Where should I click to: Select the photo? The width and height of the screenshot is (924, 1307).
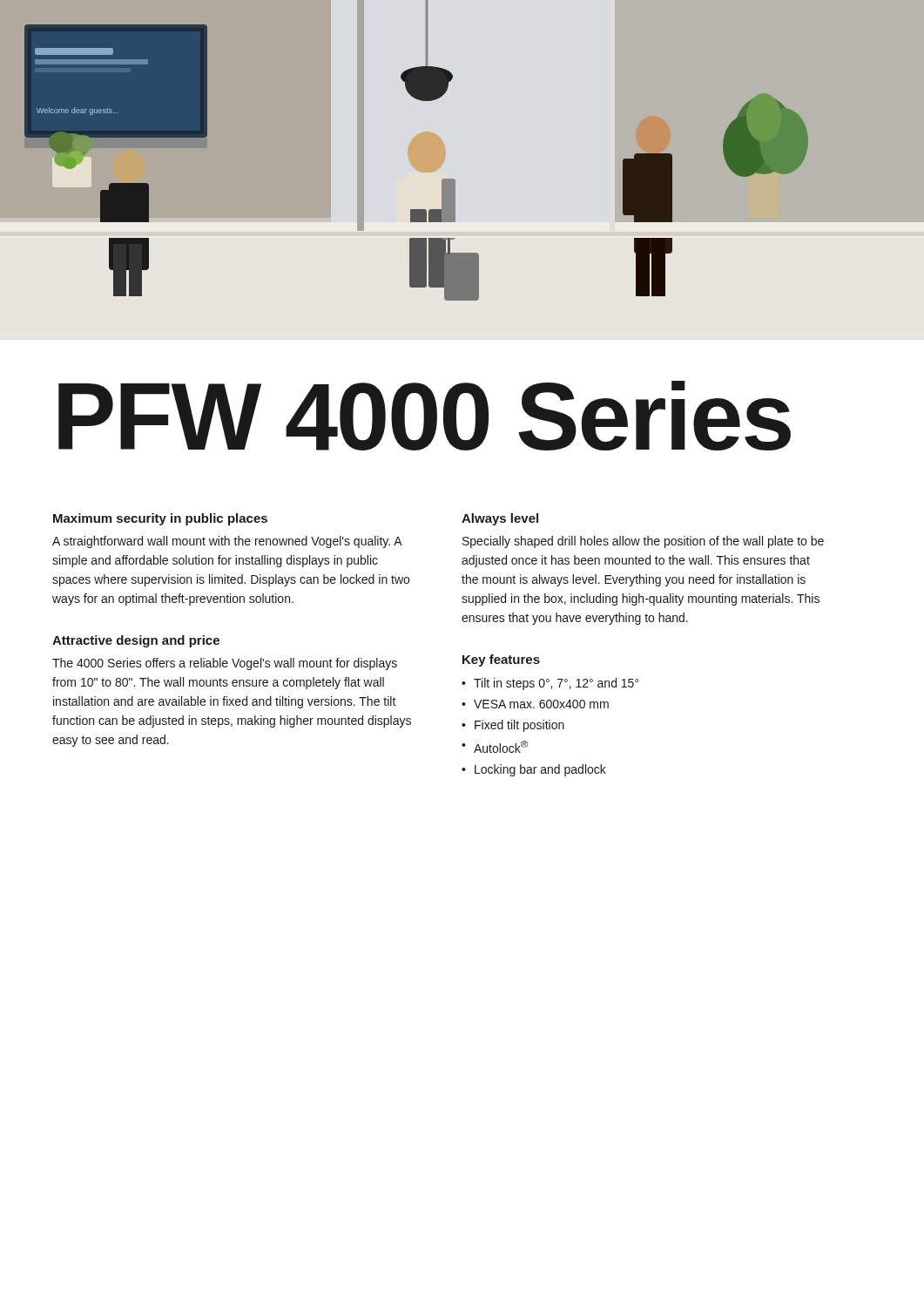tap(462, 170)
